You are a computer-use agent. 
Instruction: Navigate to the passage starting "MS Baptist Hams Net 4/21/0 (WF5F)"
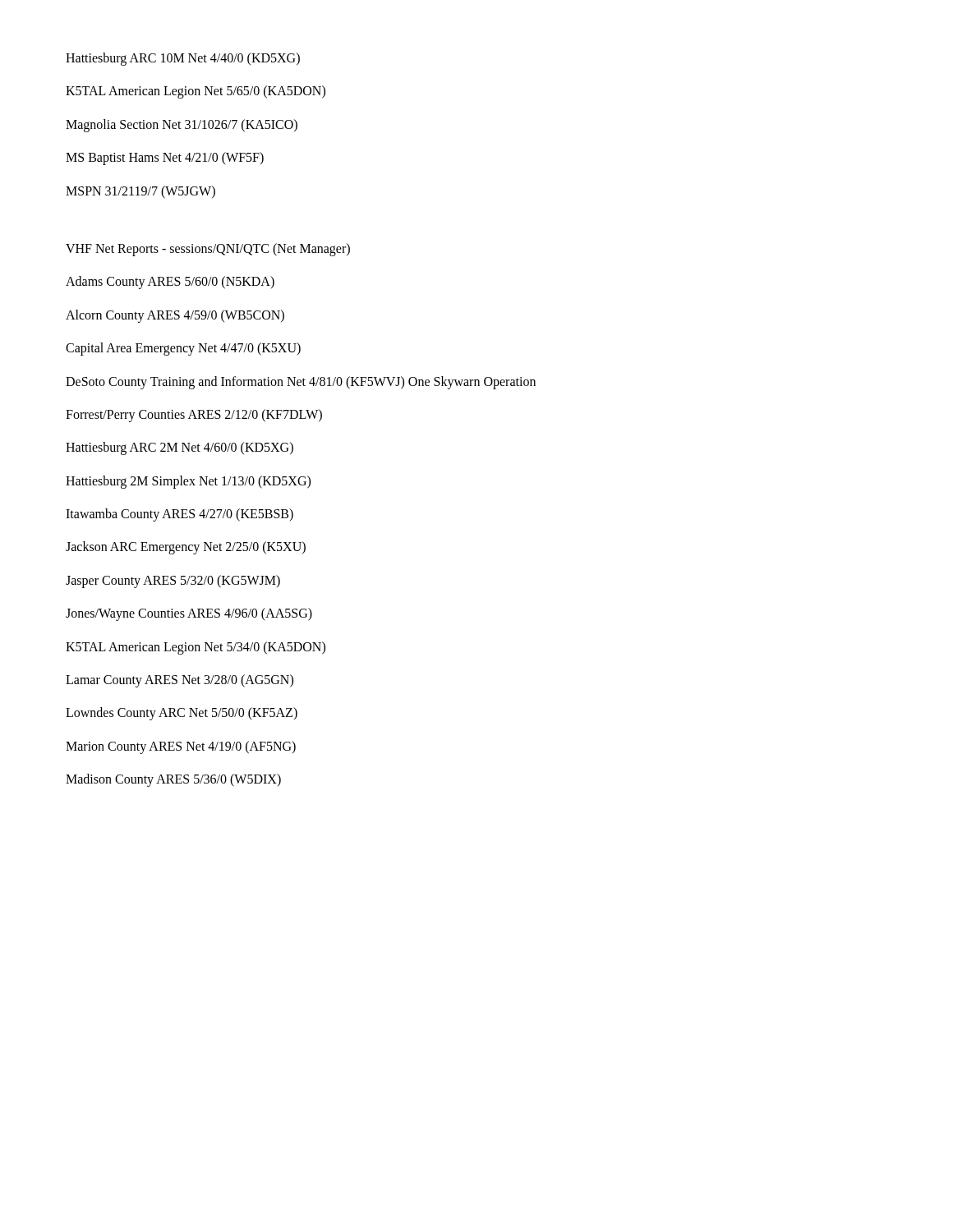tap(165, 157)
